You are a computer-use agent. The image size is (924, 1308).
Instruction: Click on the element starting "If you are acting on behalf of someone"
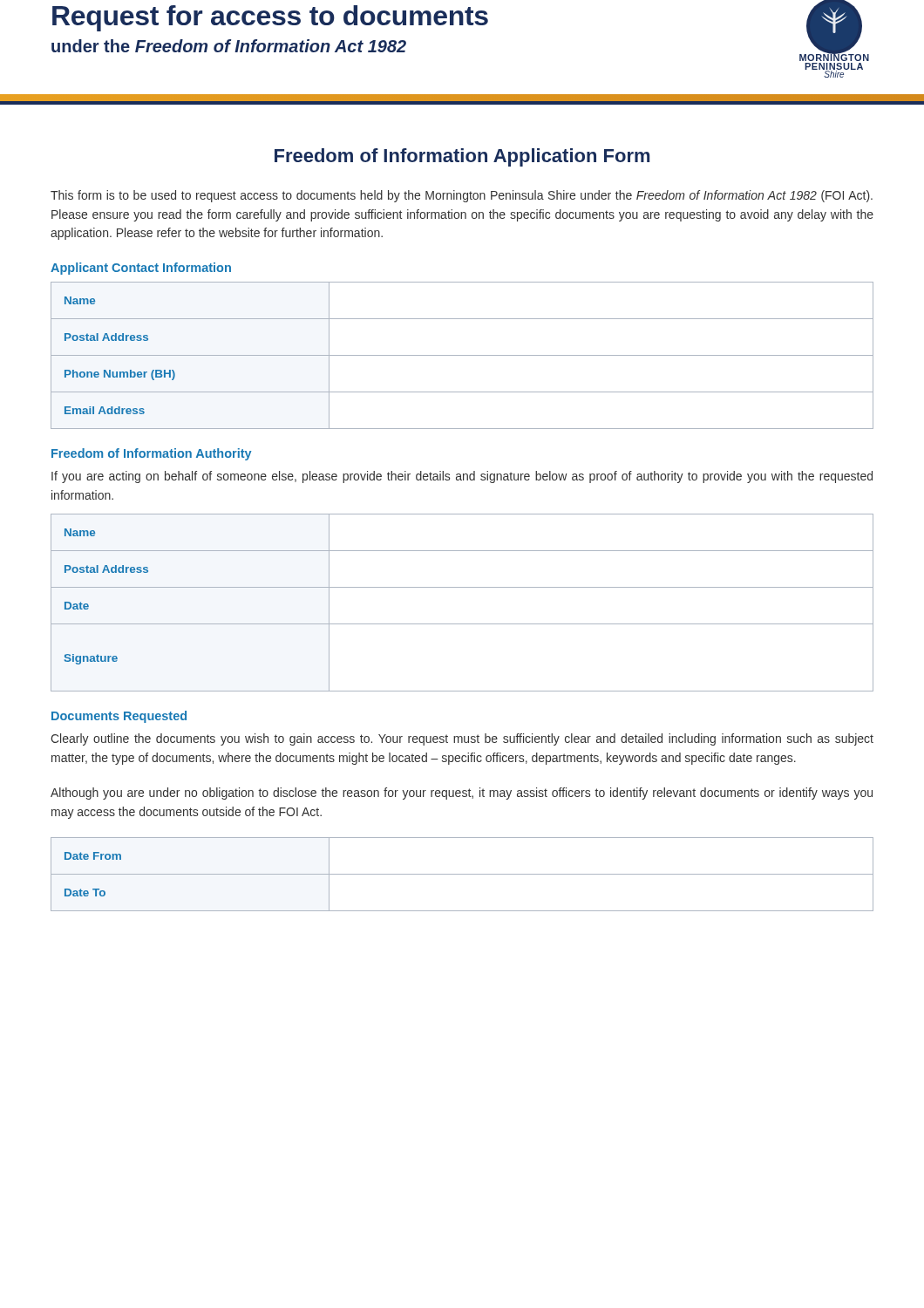[462, 486]
